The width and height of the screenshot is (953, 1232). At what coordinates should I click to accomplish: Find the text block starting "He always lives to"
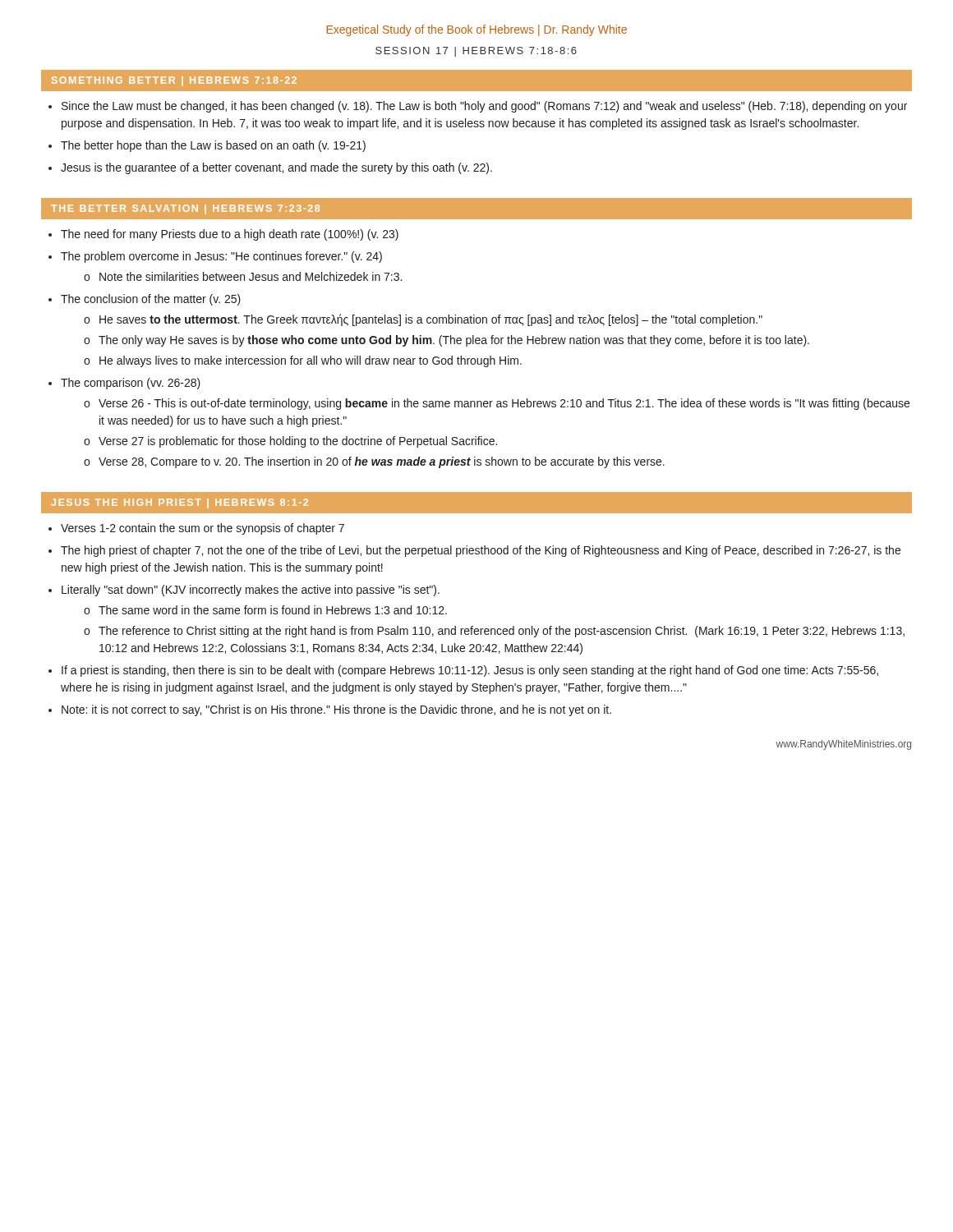[x=310, y=361]
